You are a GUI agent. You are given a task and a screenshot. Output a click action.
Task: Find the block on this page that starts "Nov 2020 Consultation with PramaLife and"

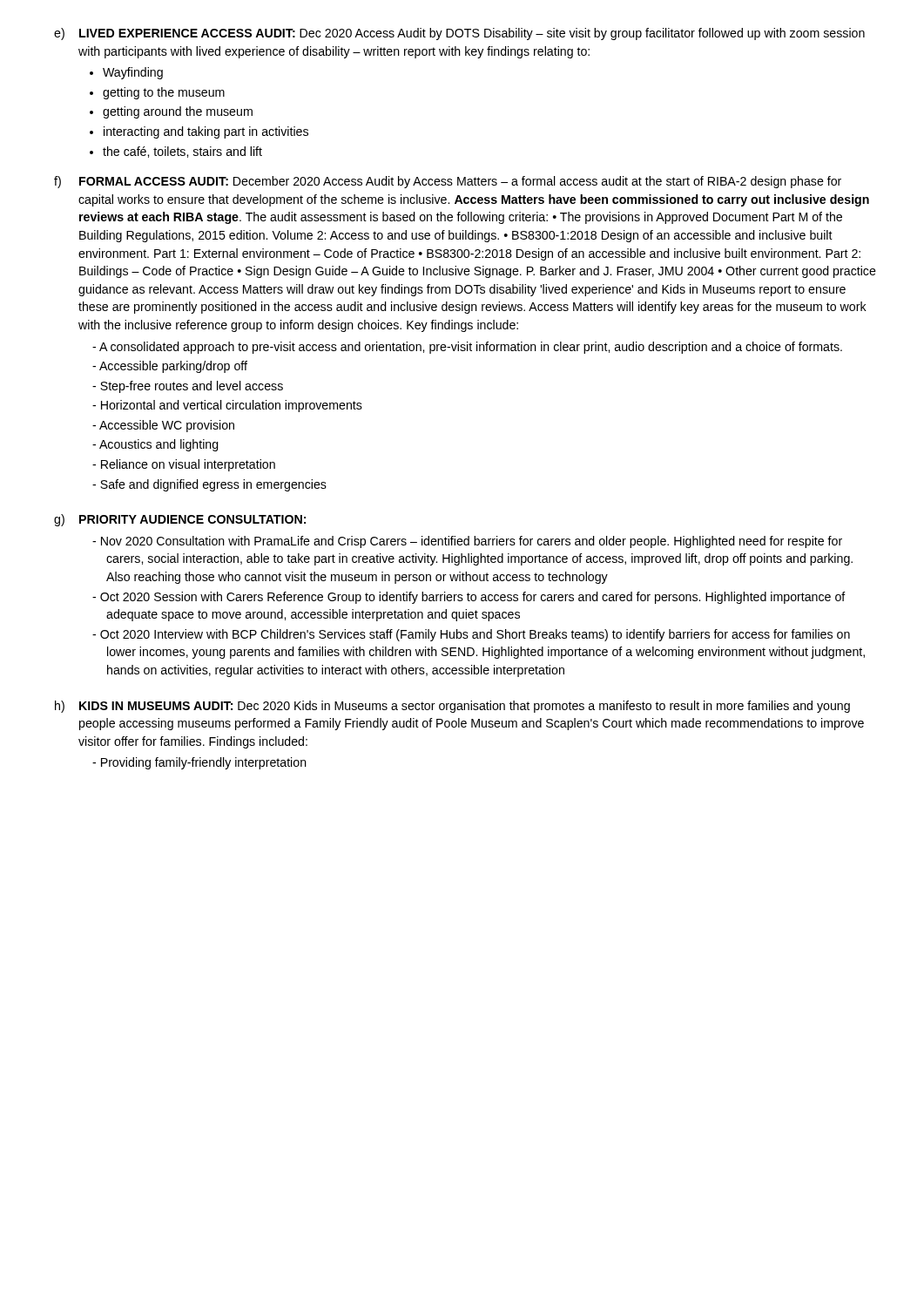477,559
